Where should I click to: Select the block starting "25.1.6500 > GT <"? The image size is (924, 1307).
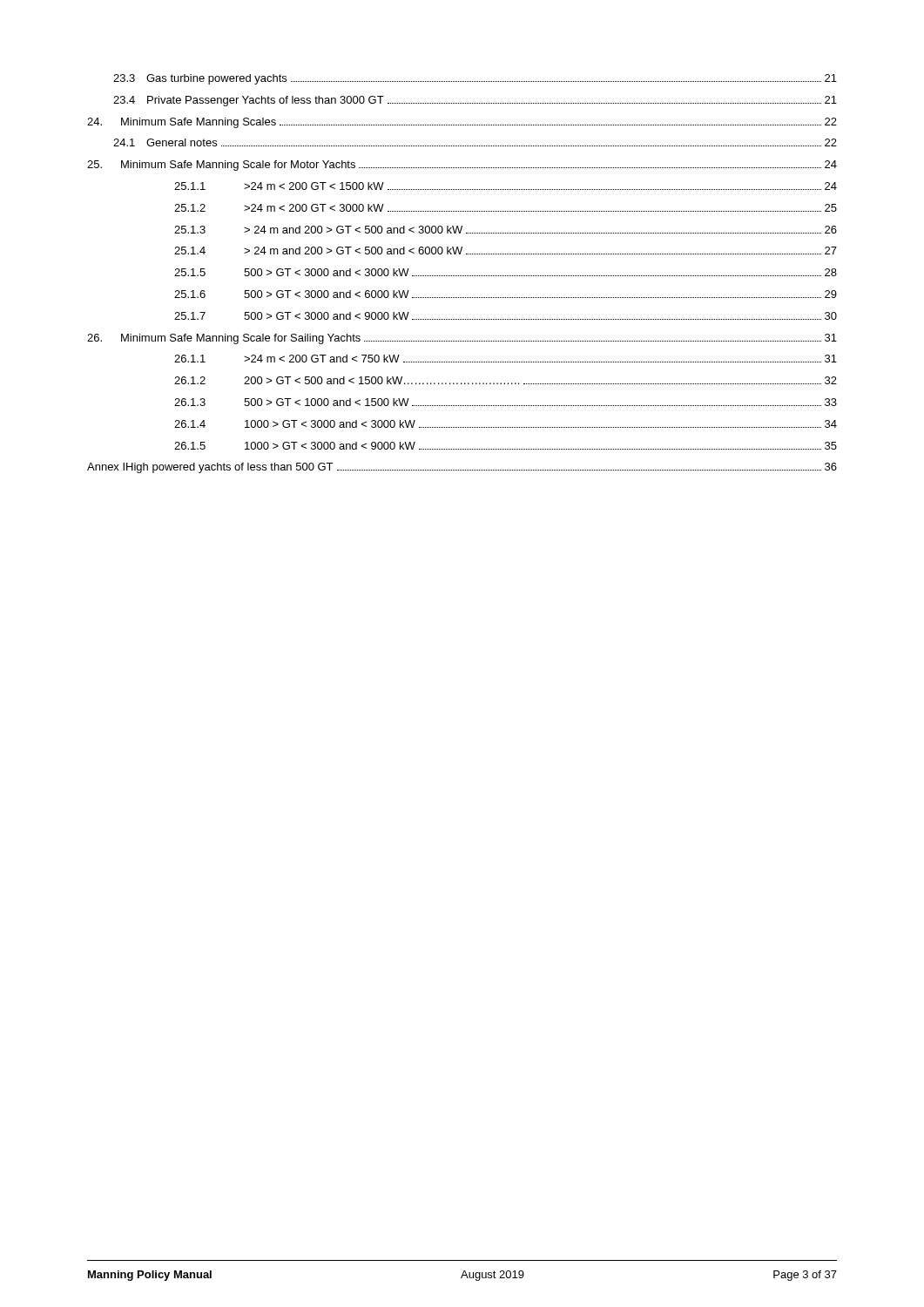(506, 295)
